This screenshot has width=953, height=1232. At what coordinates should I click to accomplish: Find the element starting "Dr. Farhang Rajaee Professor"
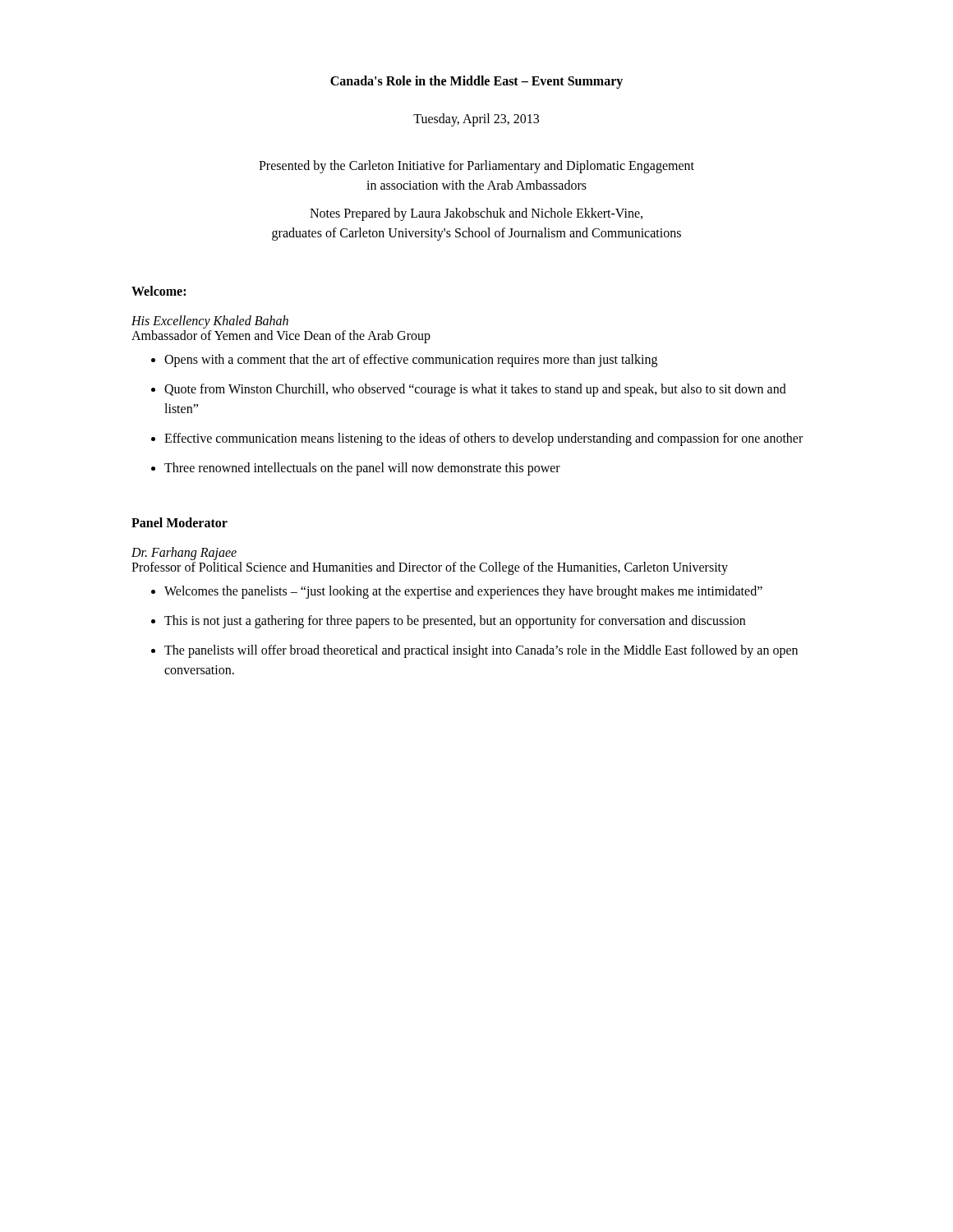click(x=430, y=560)
